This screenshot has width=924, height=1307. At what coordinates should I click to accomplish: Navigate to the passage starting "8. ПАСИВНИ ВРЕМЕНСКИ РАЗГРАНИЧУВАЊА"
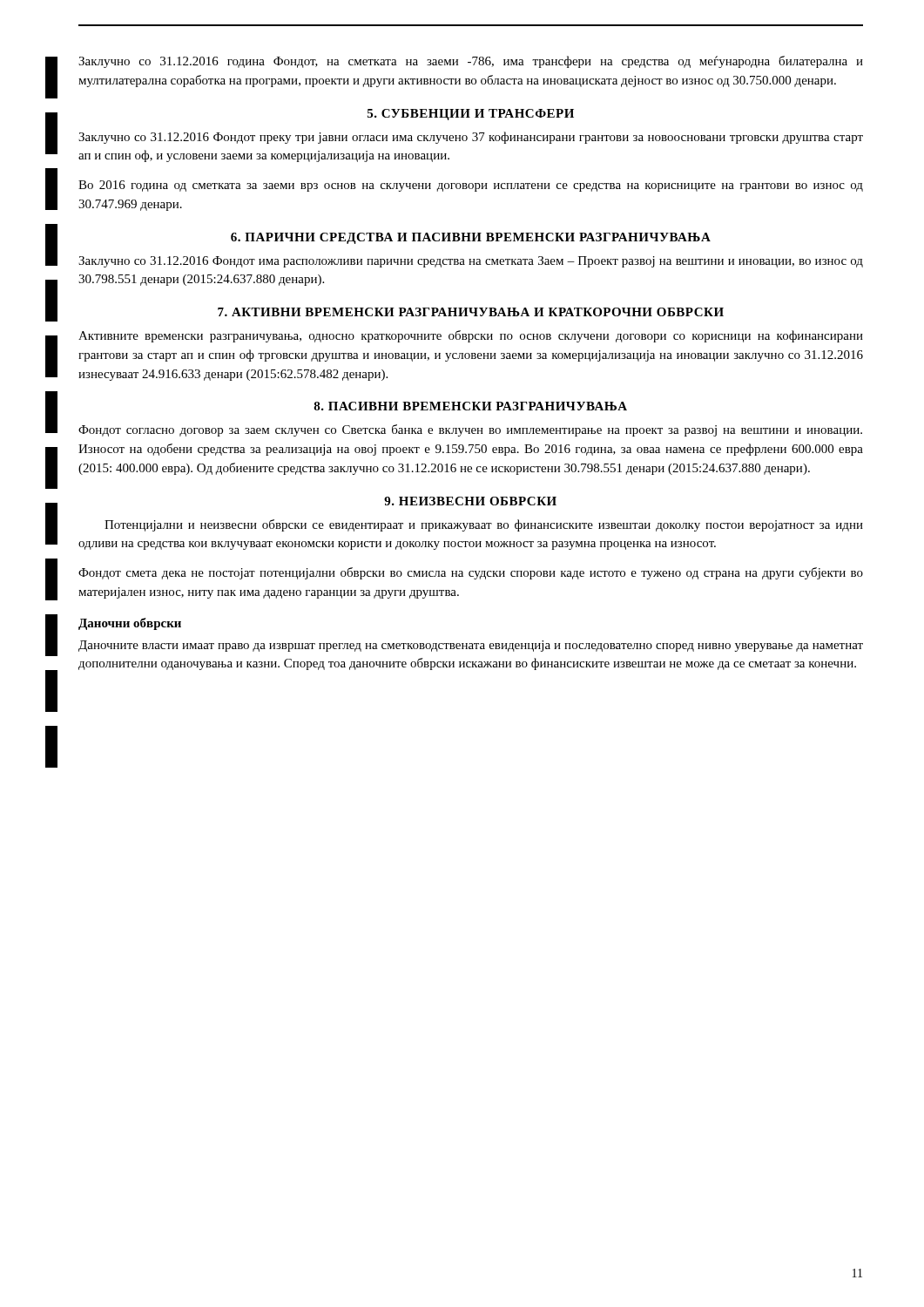pyautogui.click(x=471, y=407)
